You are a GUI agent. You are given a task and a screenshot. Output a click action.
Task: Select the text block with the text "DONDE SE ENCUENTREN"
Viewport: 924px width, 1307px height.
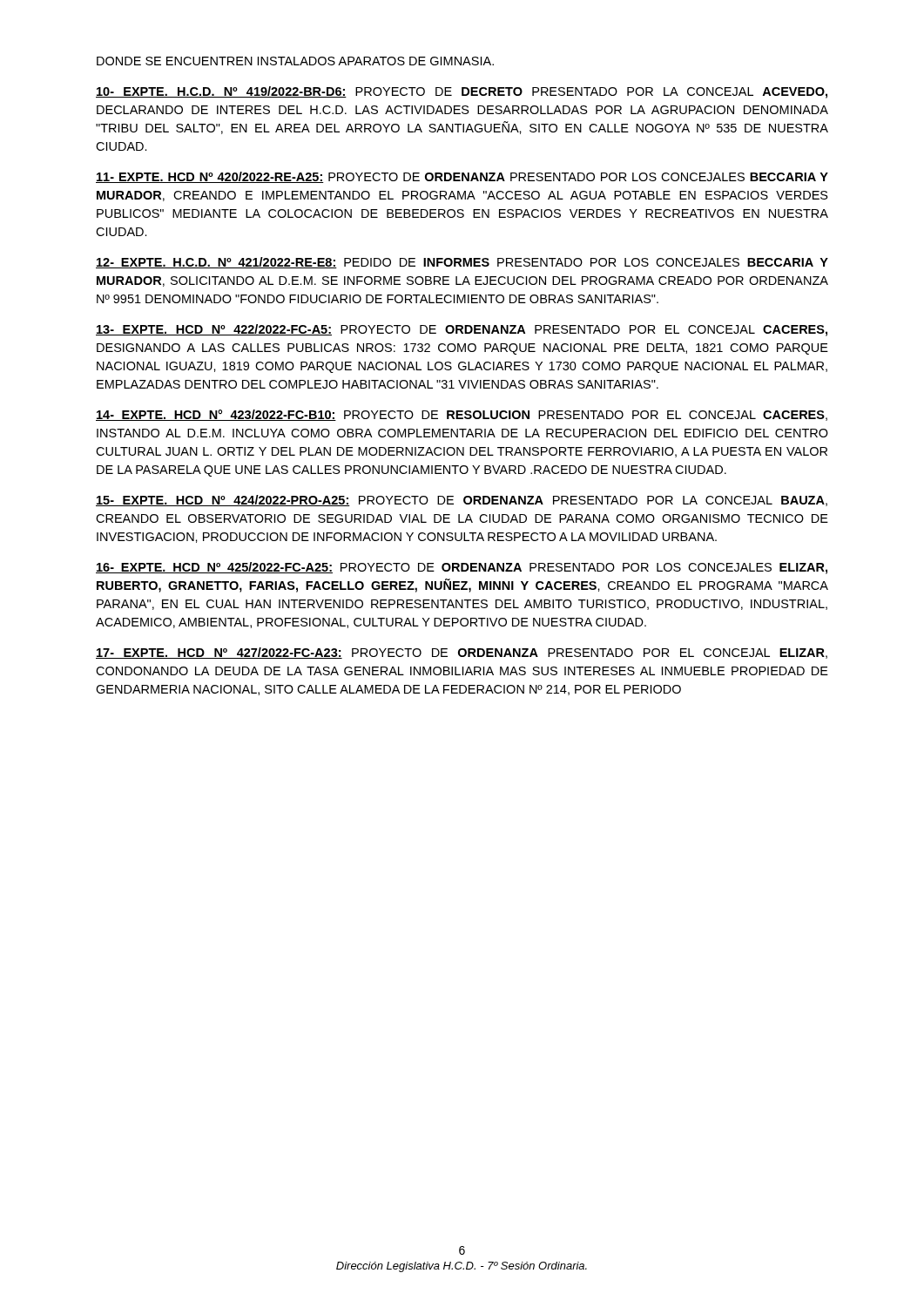[462, 61]
